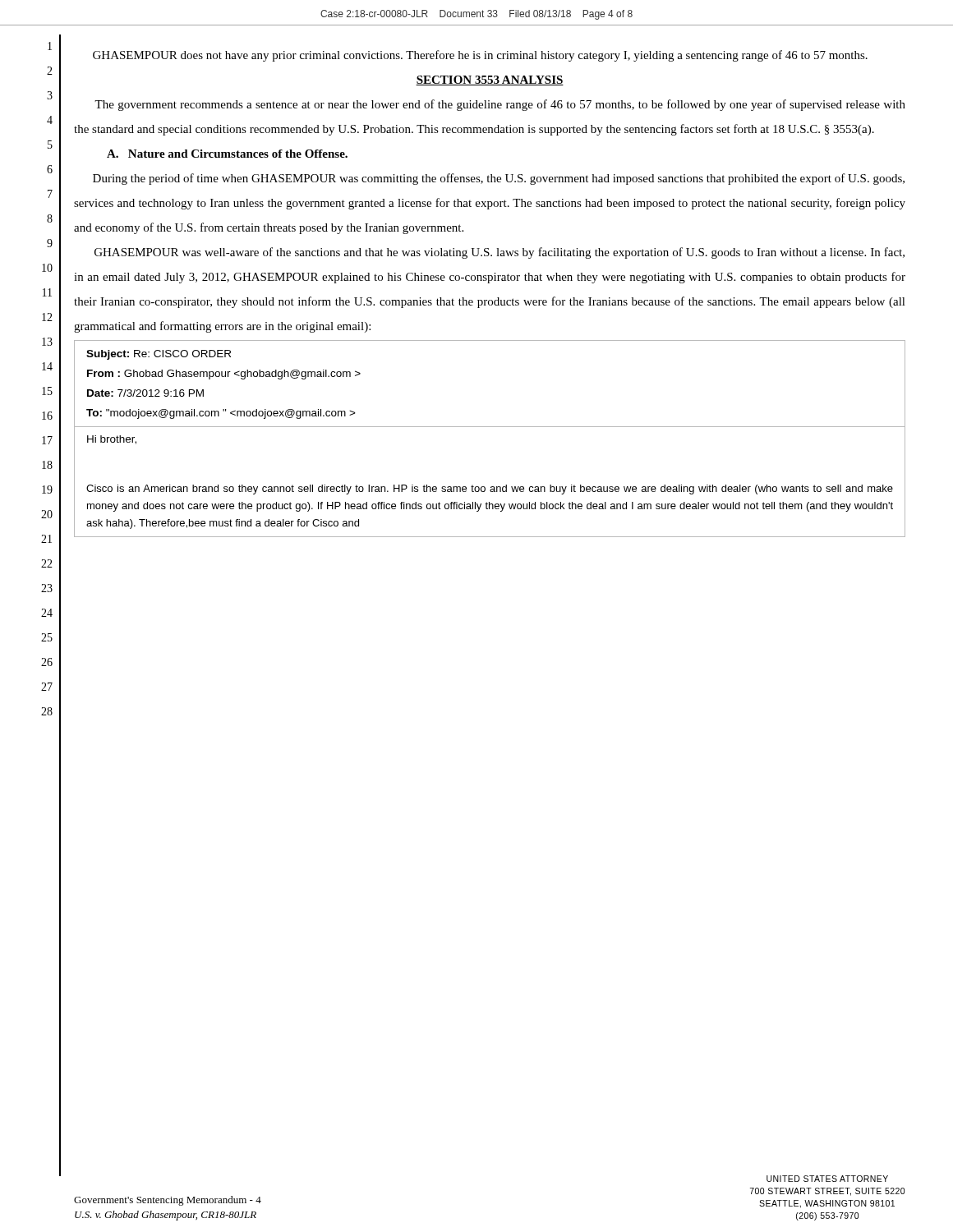Select the text containing "Hi brother,"
953x1232 pixels.
(112, 439)
